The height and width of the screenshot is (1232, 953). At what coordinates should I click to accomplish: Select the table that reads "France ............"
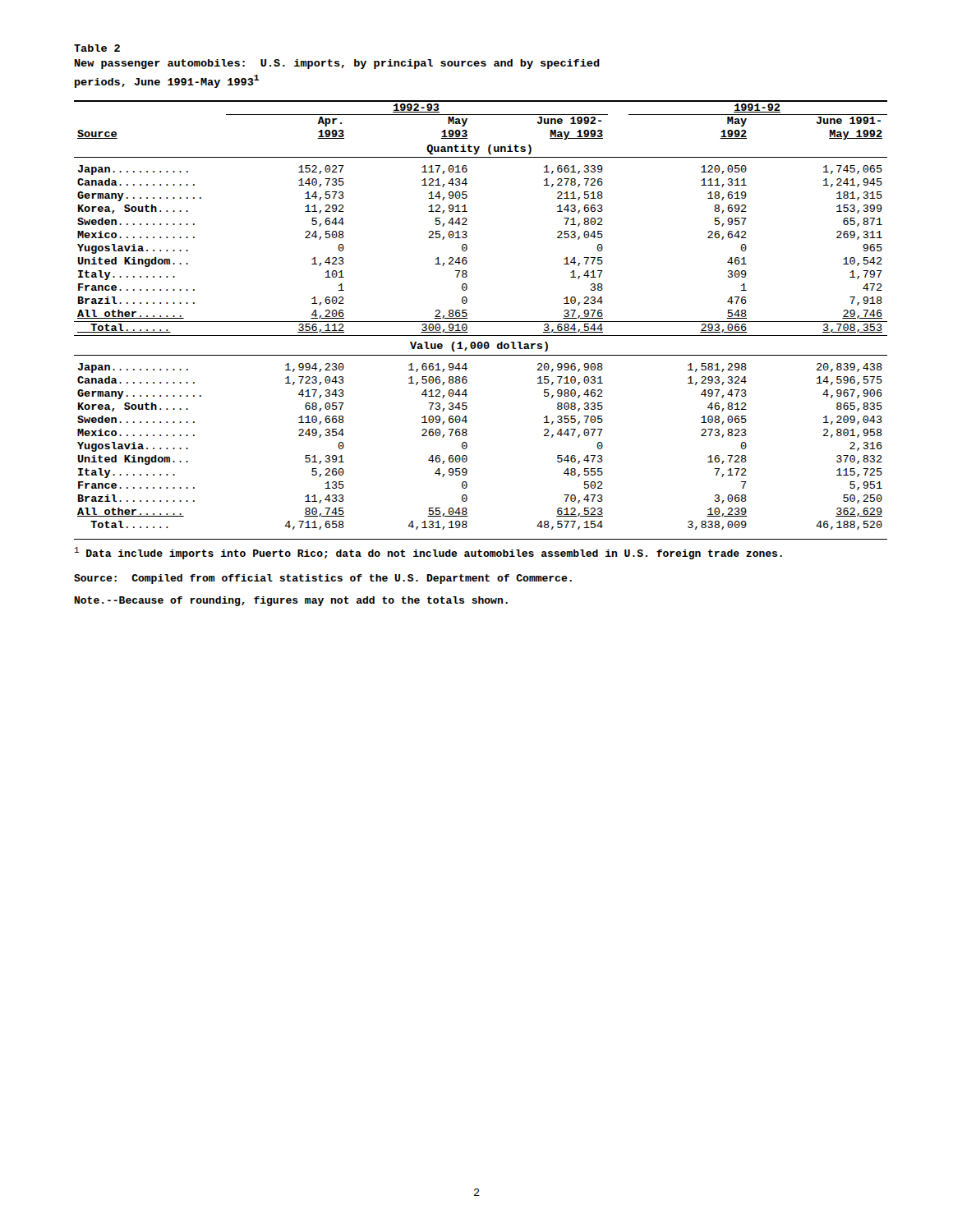481,316
